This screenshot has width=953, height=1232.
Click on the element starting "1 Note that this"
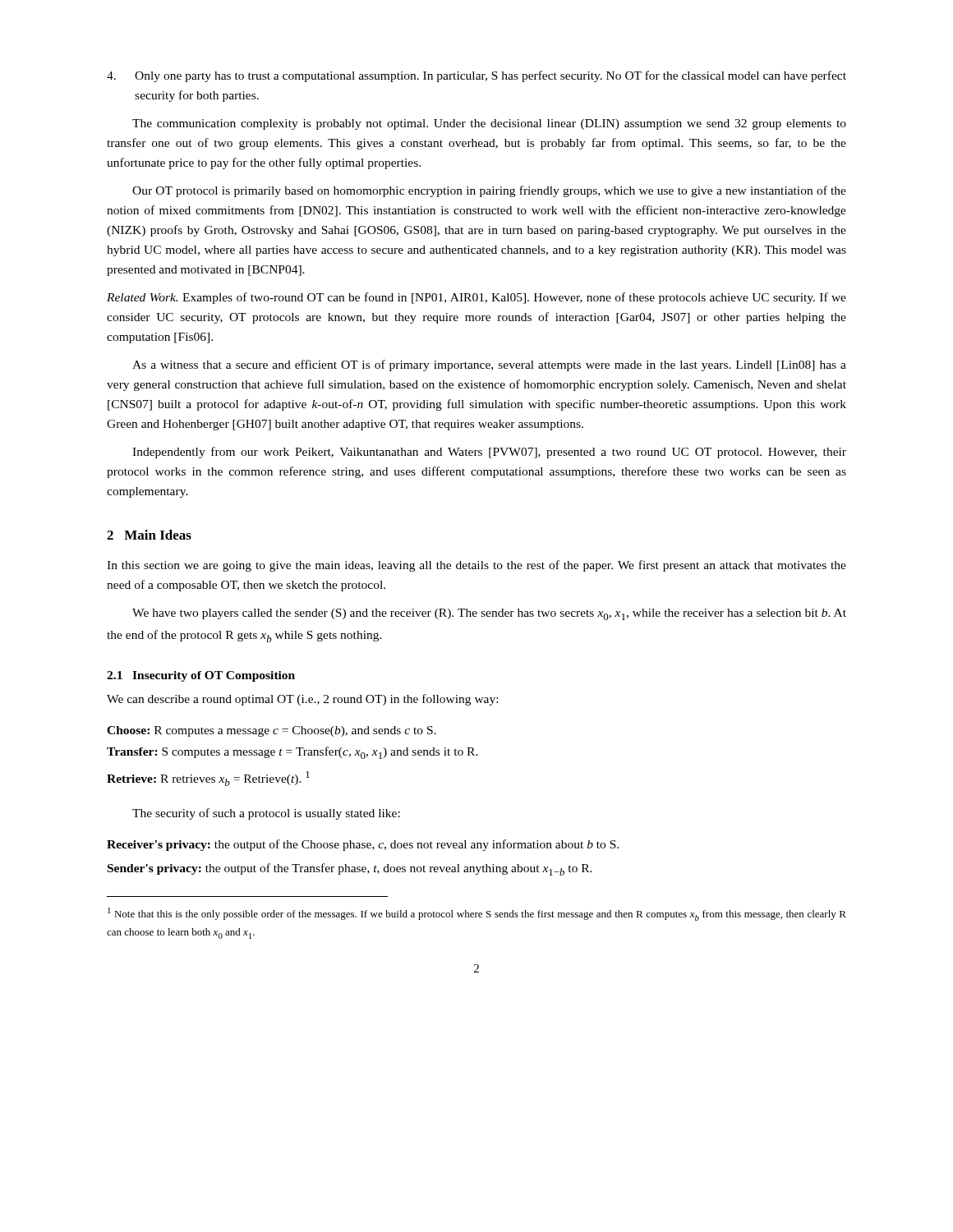[476, 922]
